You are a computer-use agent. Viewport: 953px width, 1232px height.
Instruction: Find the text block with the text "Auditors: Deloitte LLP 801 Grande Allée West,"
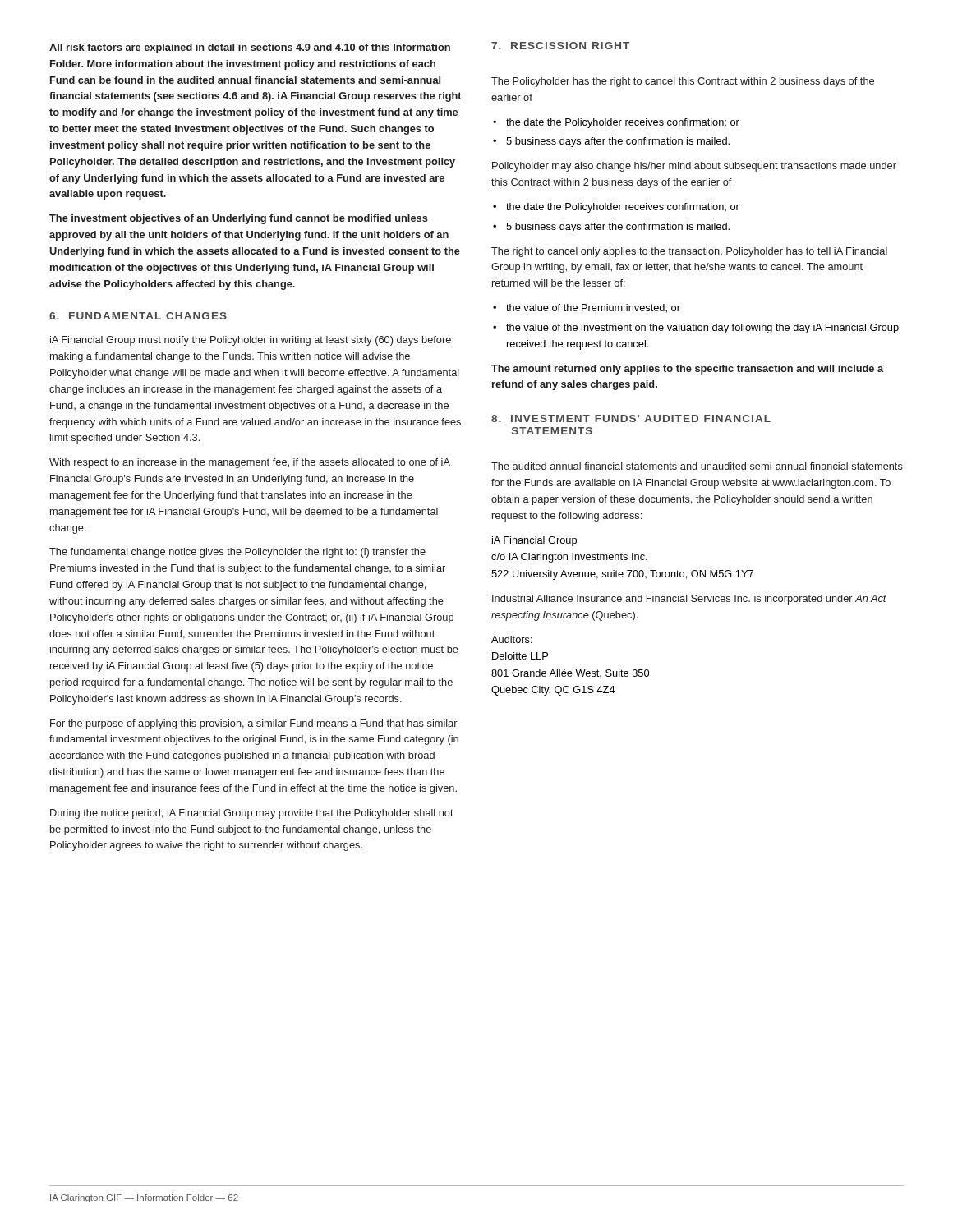coord(570,664)
